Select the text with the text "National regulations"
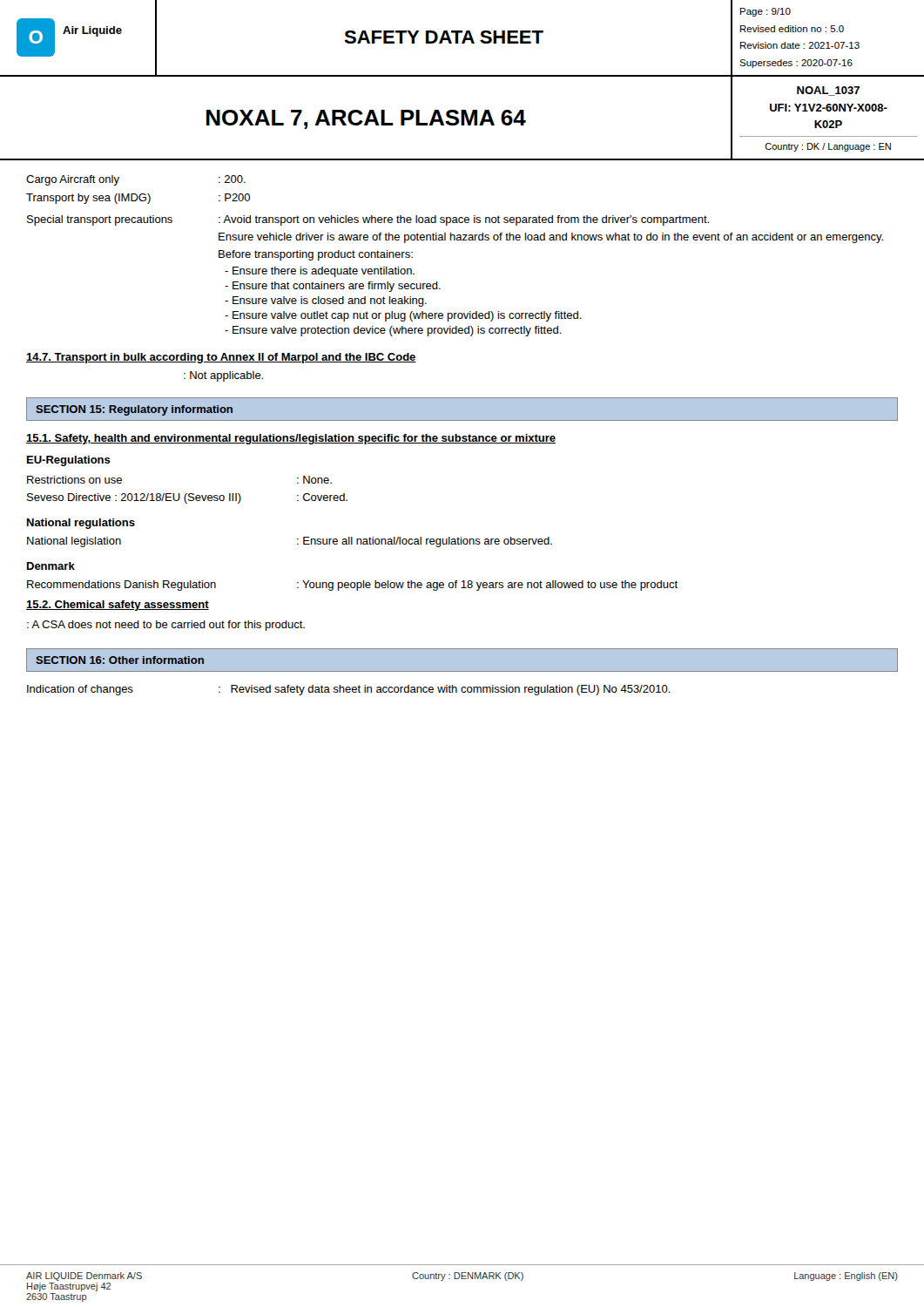Screen dimensions: 1307x924 [x=81, y=523]
